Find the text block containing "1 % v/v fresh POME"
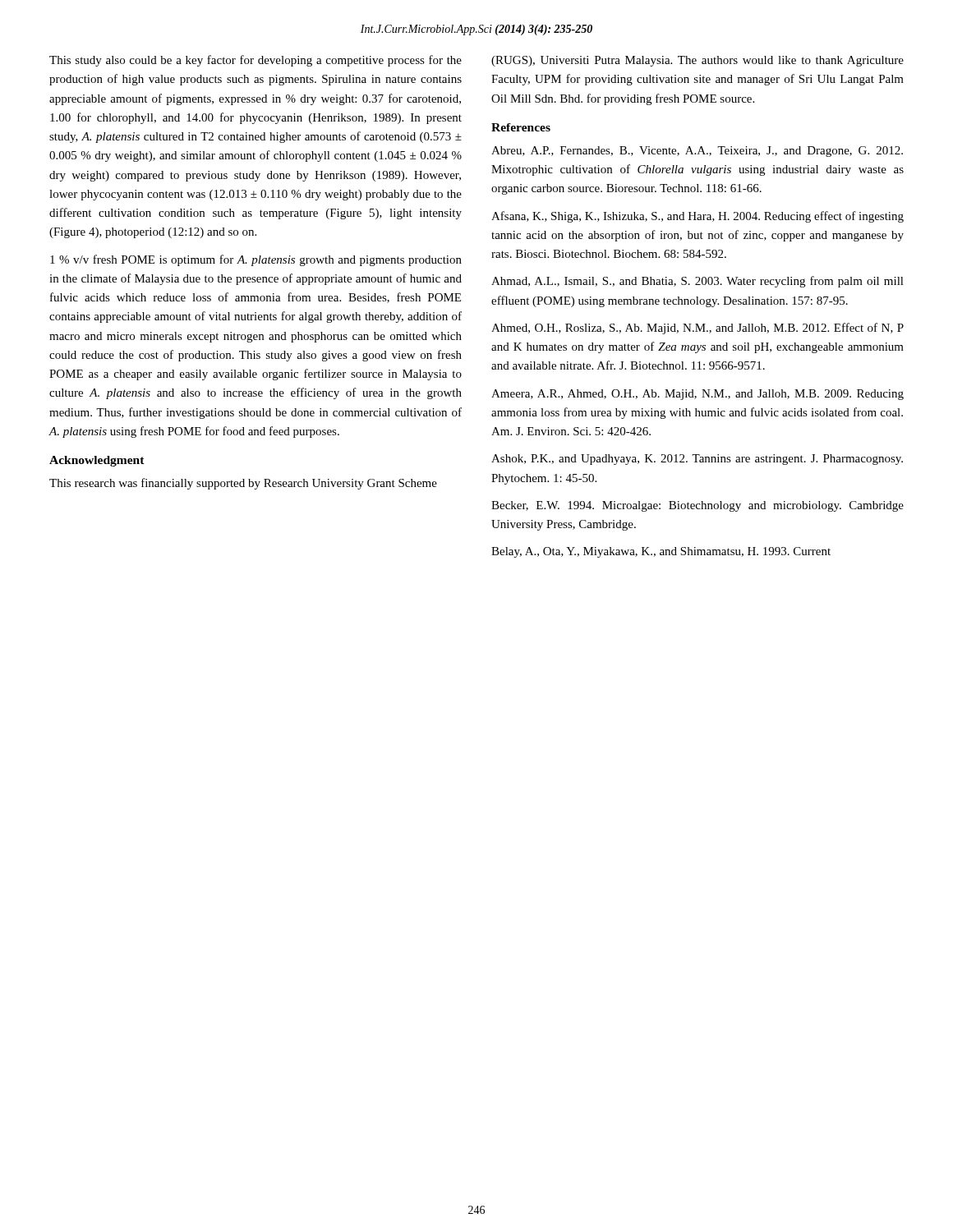The height and width of the screenshot is (1232, 953). 255,346
